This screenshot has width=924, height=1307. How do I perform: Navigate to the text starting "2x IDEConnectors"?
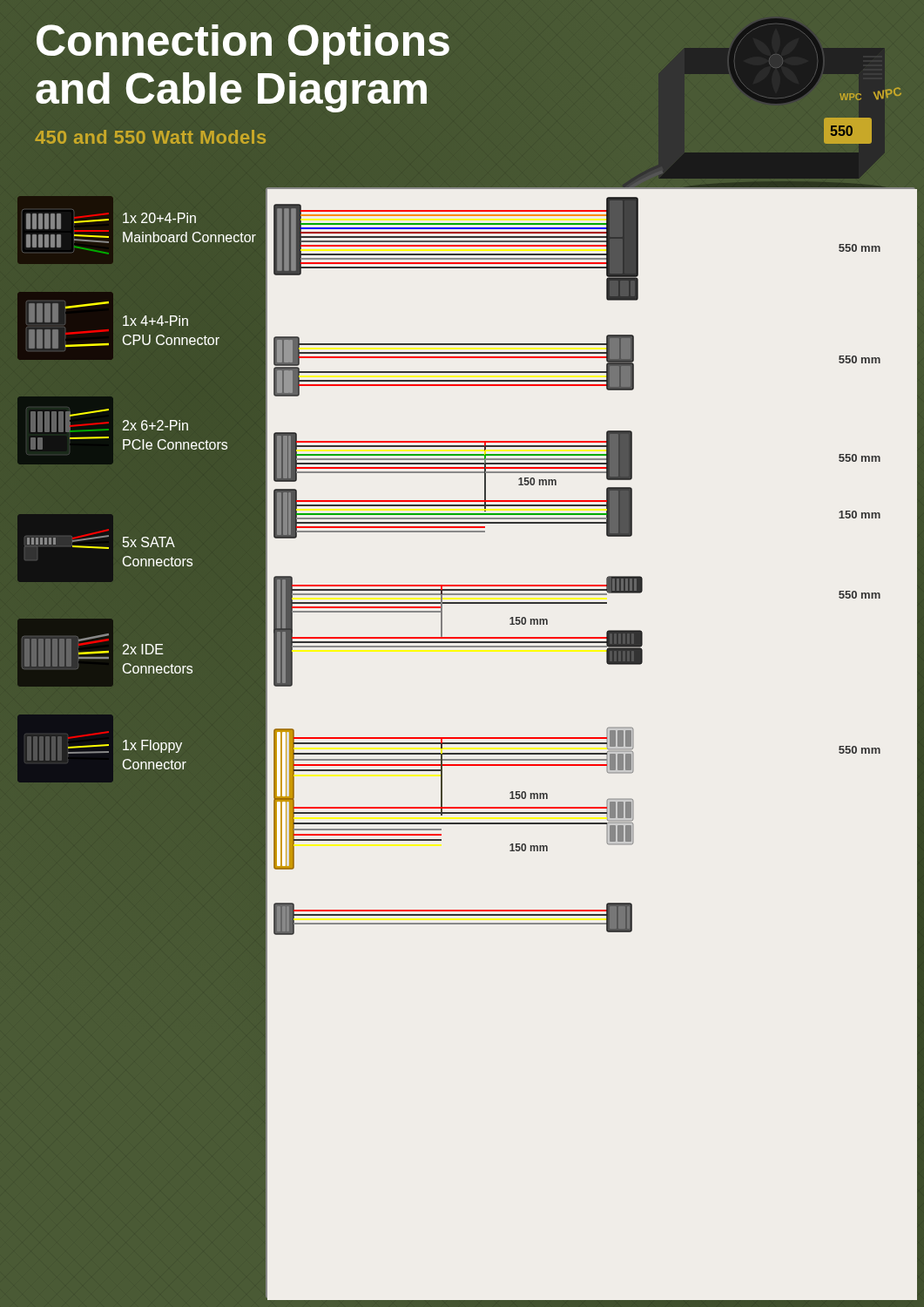click(158, 659)
